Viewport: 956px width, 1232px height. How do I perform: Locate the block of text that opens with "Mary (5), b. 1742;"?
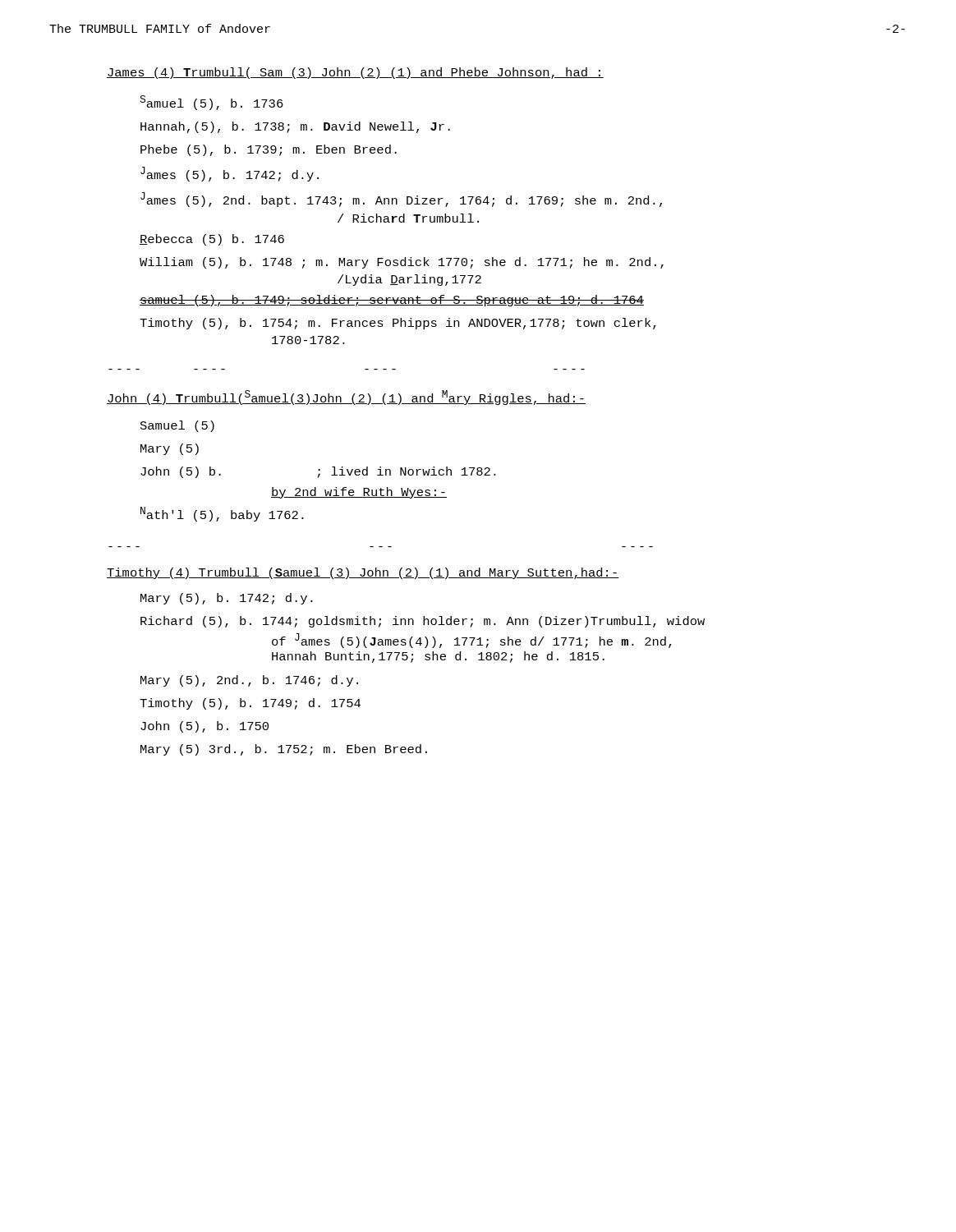tap(227, 599)
